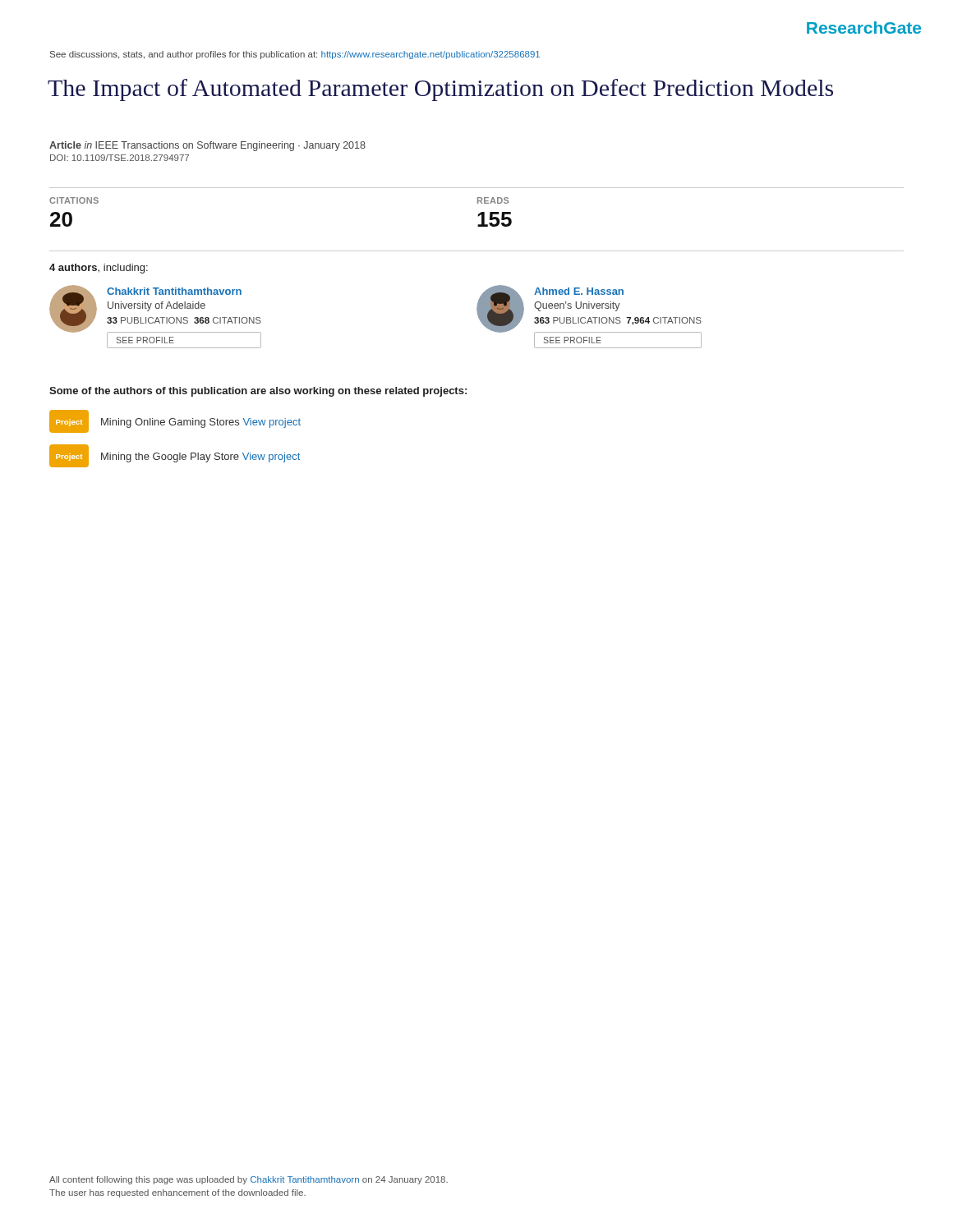Select the block starting "Chakkrit Tantithamthavorn University of Adelaide 33 PUBLICATIONS"

pyautogui.click(x=155, y=317)
